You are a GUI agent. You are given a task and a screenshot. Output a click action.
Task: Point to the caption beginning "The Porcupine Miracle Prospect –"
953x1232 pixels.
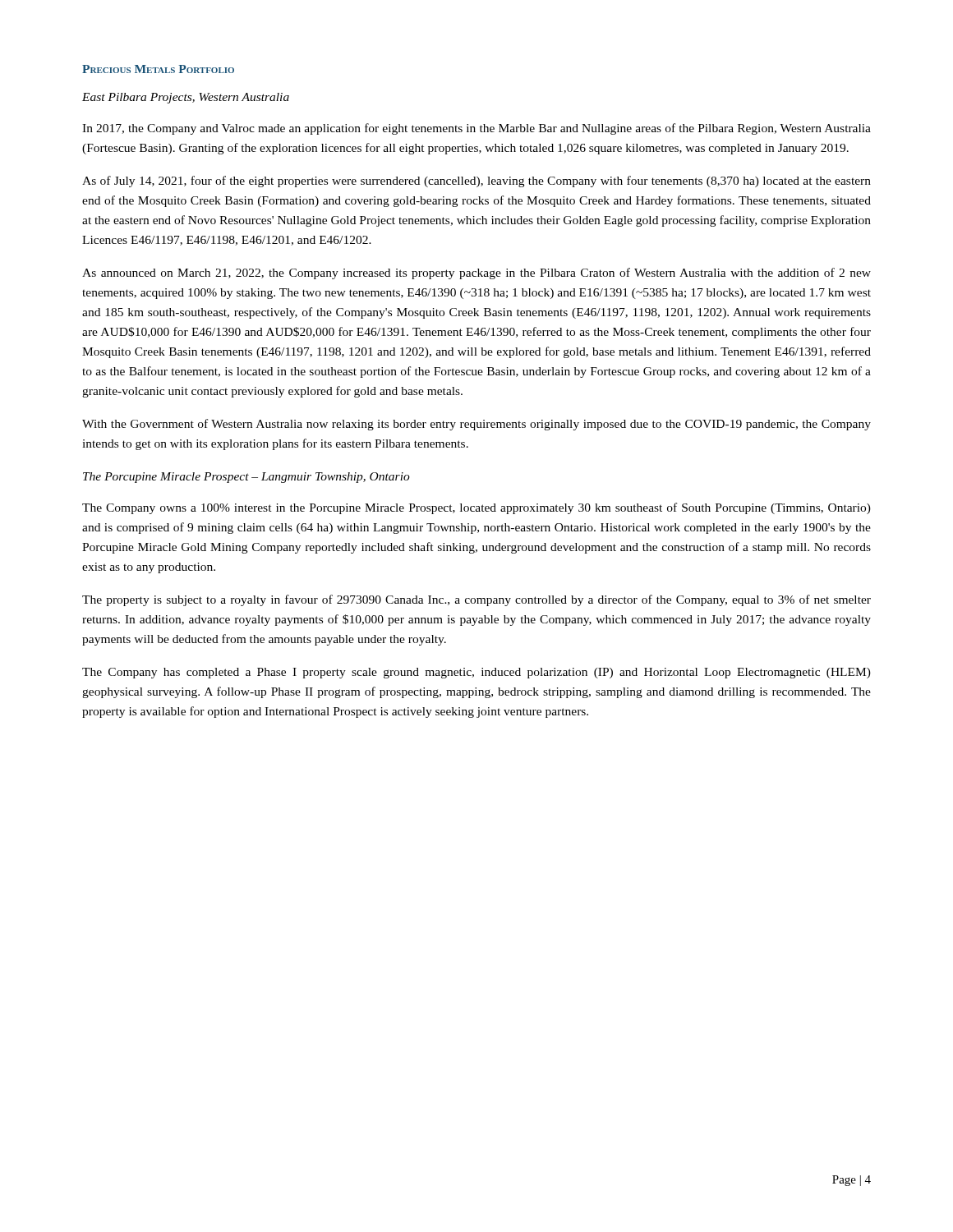[x=246, y=476]
